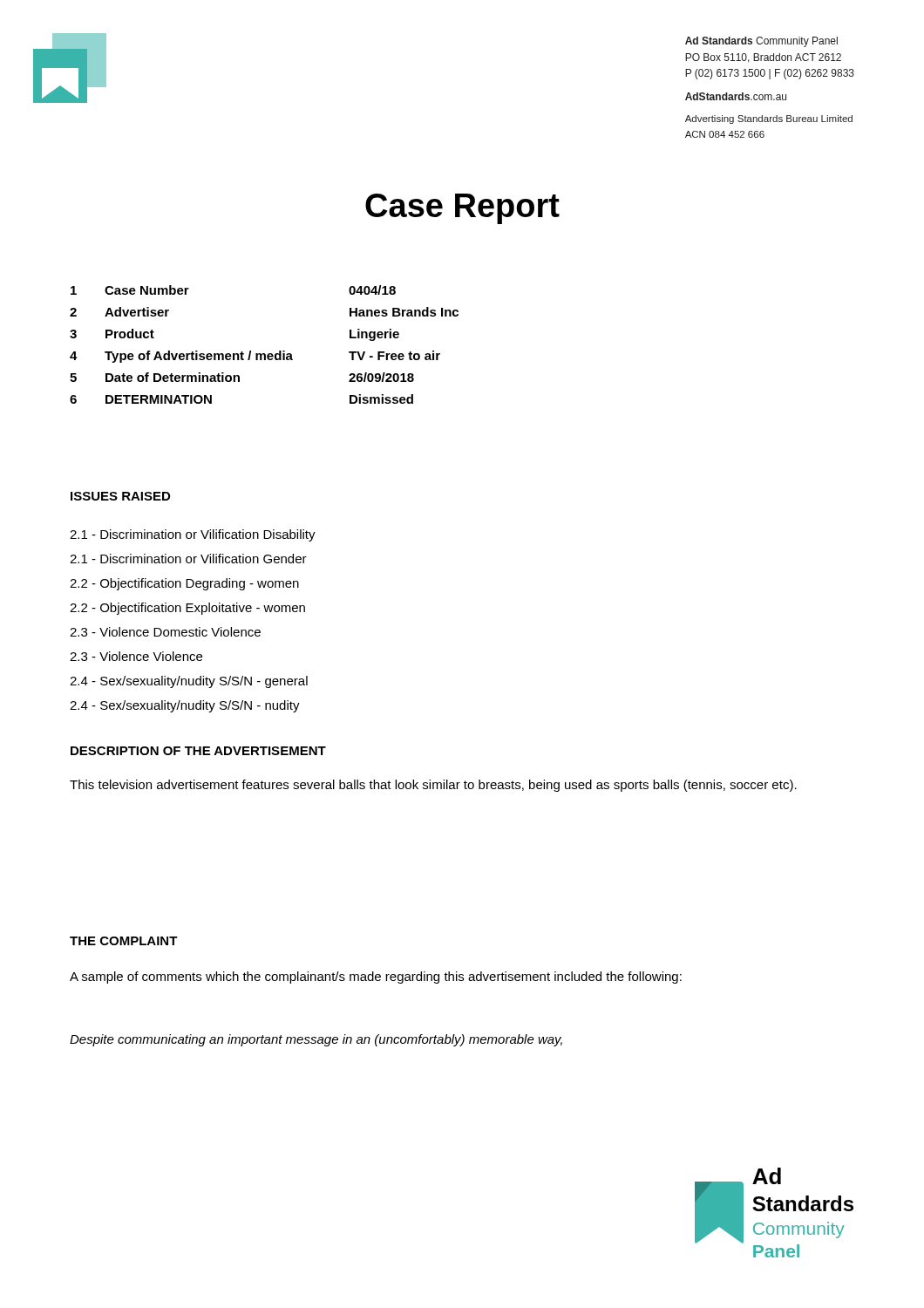
Task: Click on the passage starting "THE COMPLAINT"
Action: [123, 940]
